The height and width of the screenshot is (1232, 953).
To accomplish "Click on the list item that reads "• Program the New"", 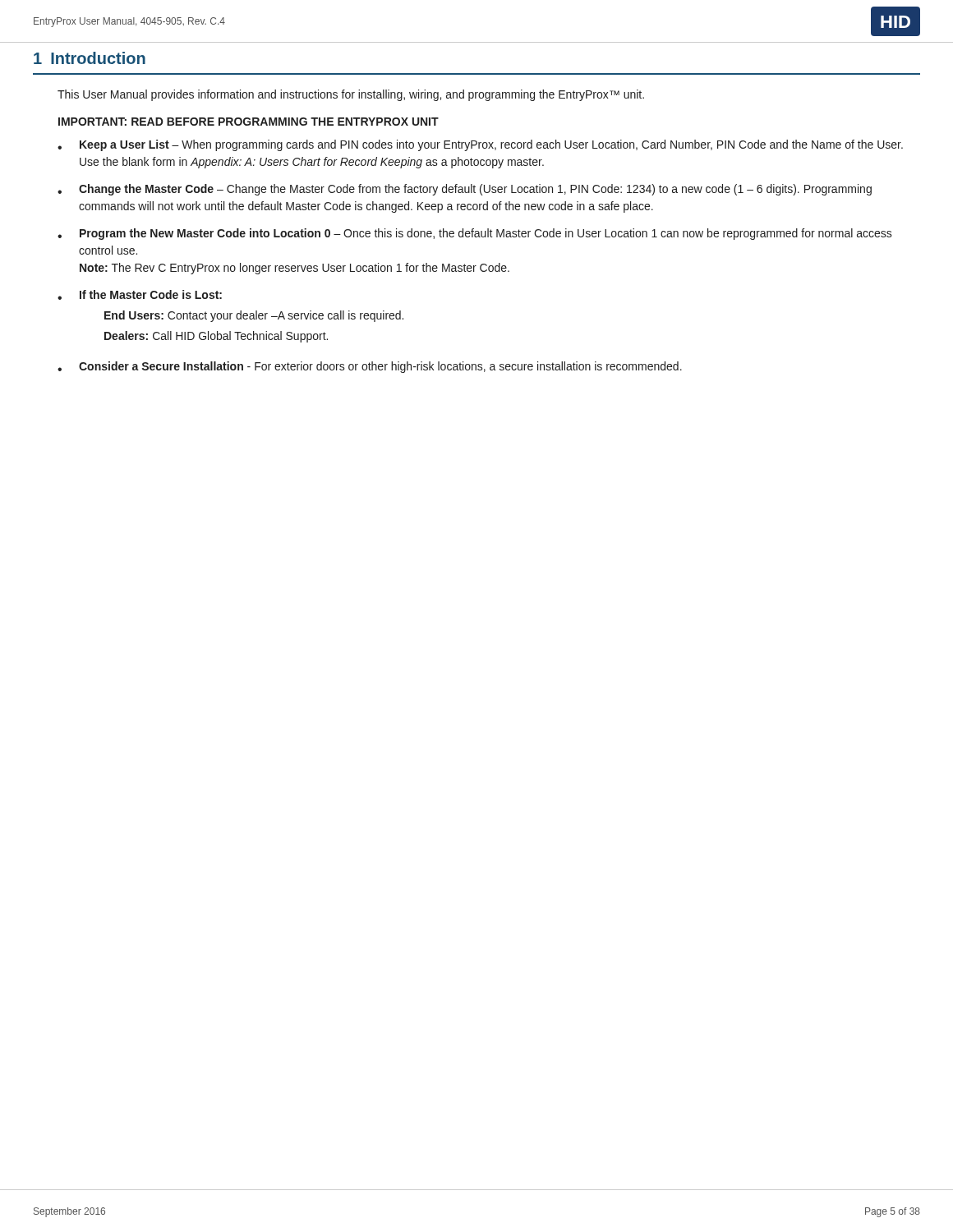I will coord(475,234).
